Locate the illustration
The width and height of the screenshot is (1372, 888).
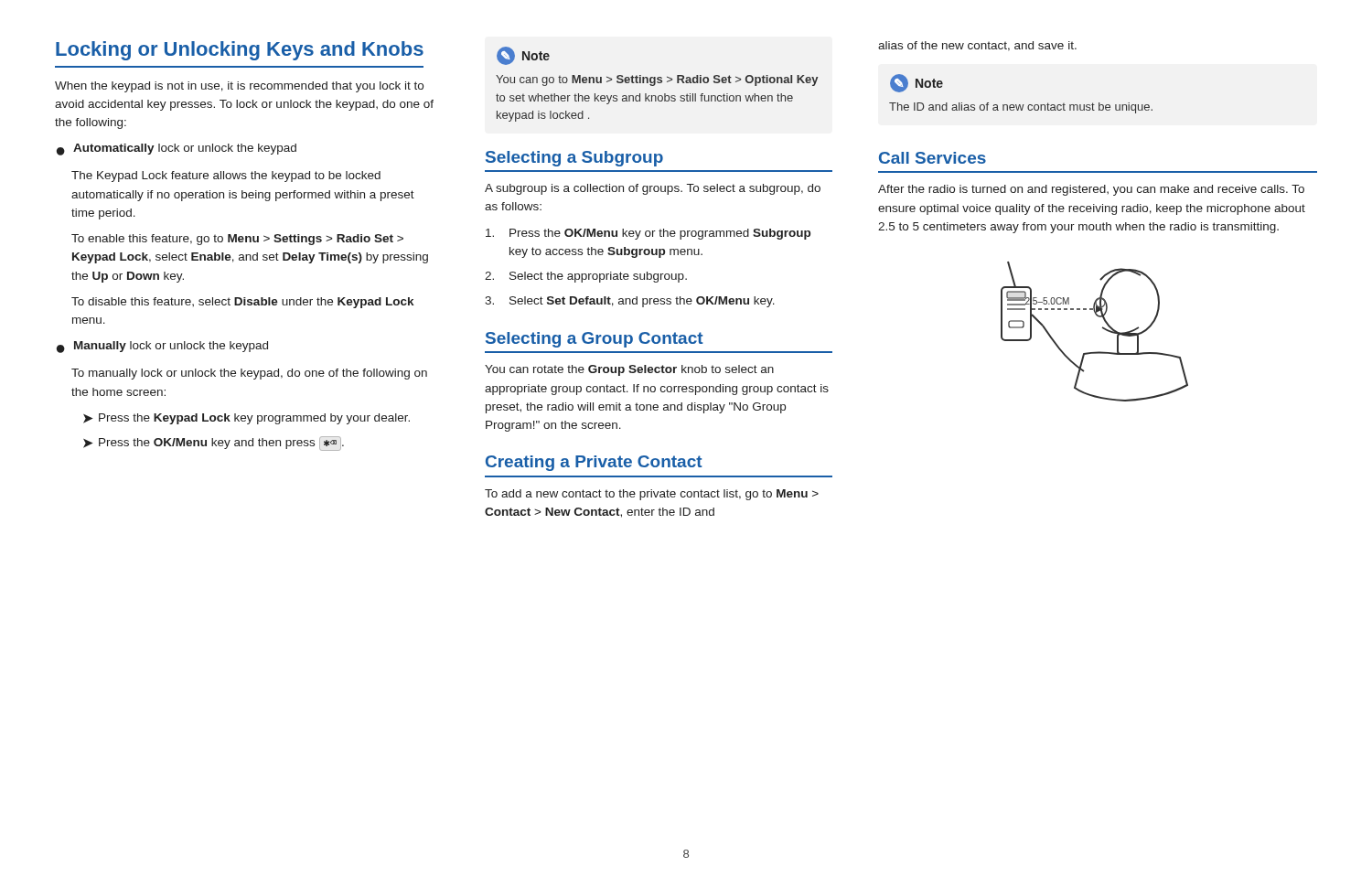click(1098, 382)
